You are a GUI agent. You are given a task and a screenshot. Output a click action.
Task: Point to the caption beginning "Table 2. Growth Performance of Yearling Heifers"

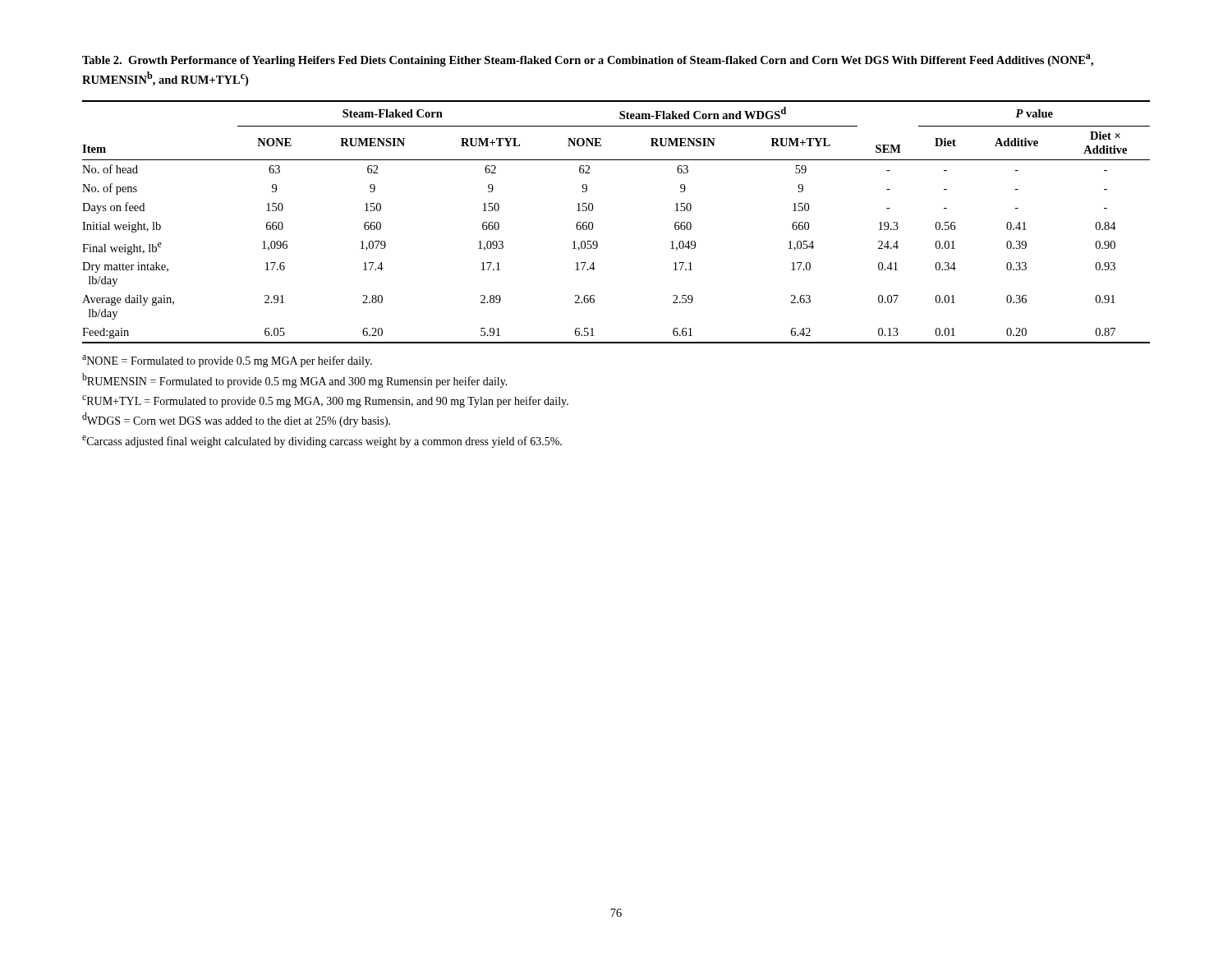point(588,68)
